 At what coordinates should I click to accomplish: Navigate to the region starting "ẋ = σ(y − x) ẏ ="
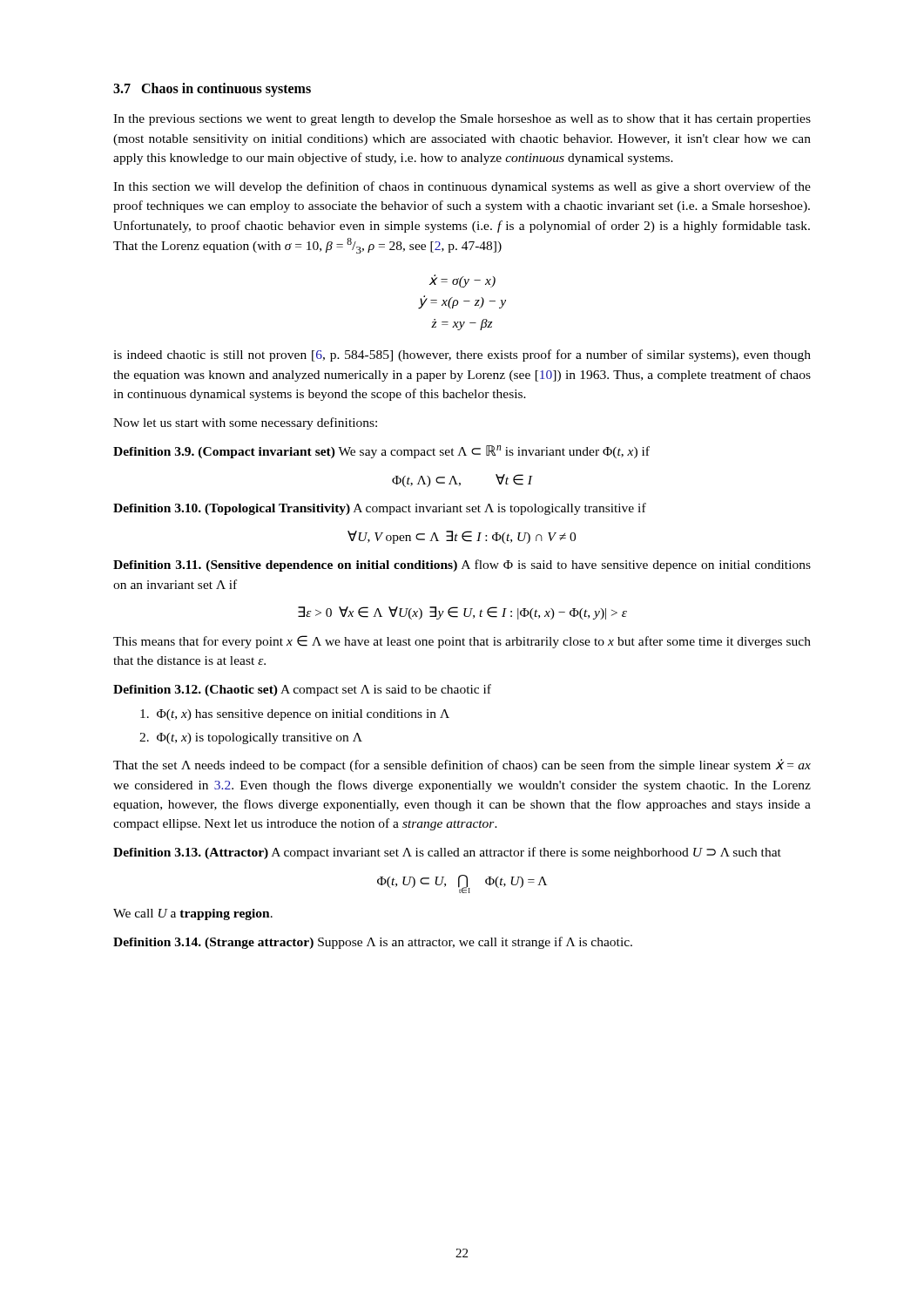pyautogui.click(x=462, y=302)
